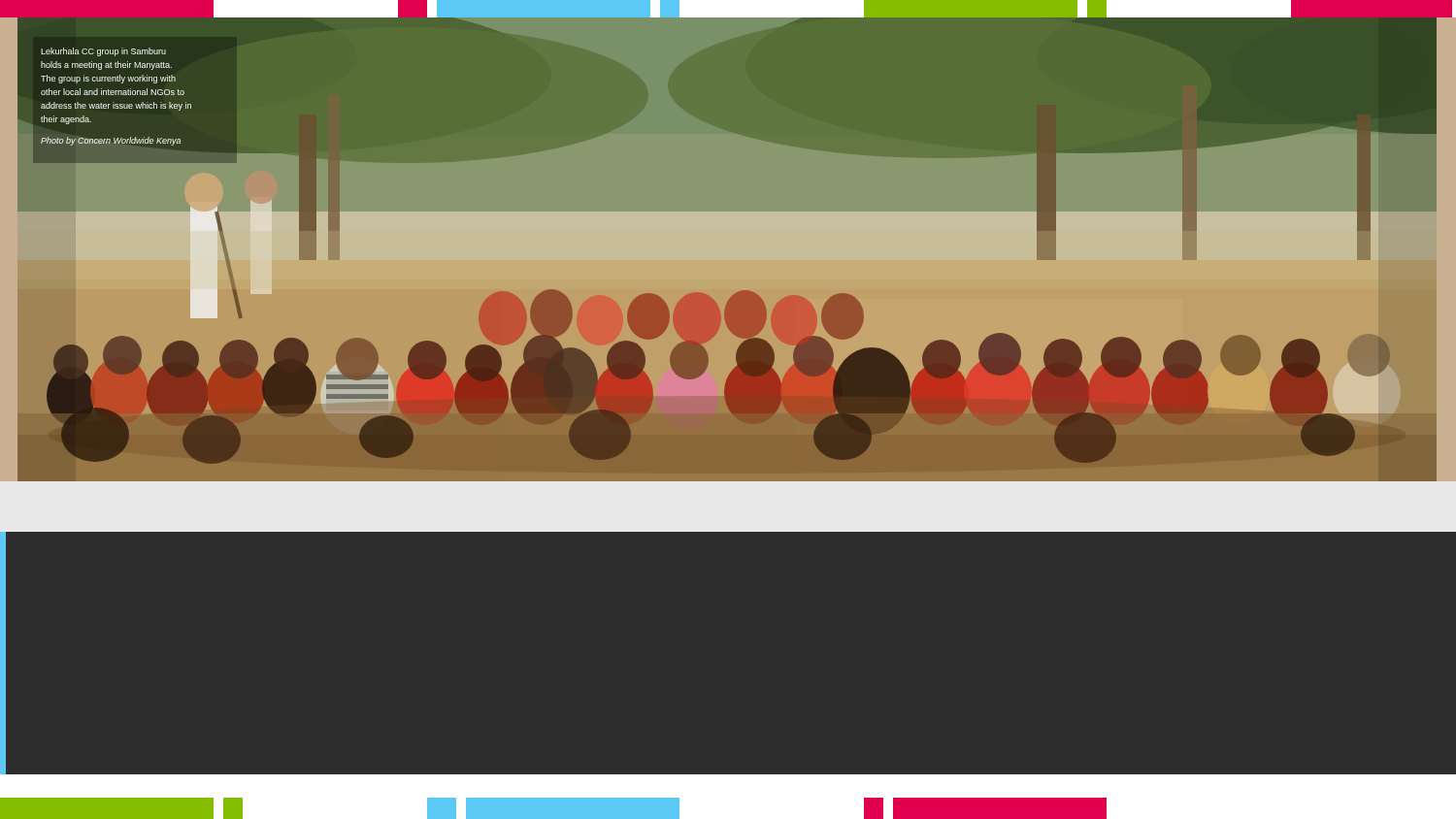
Task: Click on the photo
Action: click(728, 250)
